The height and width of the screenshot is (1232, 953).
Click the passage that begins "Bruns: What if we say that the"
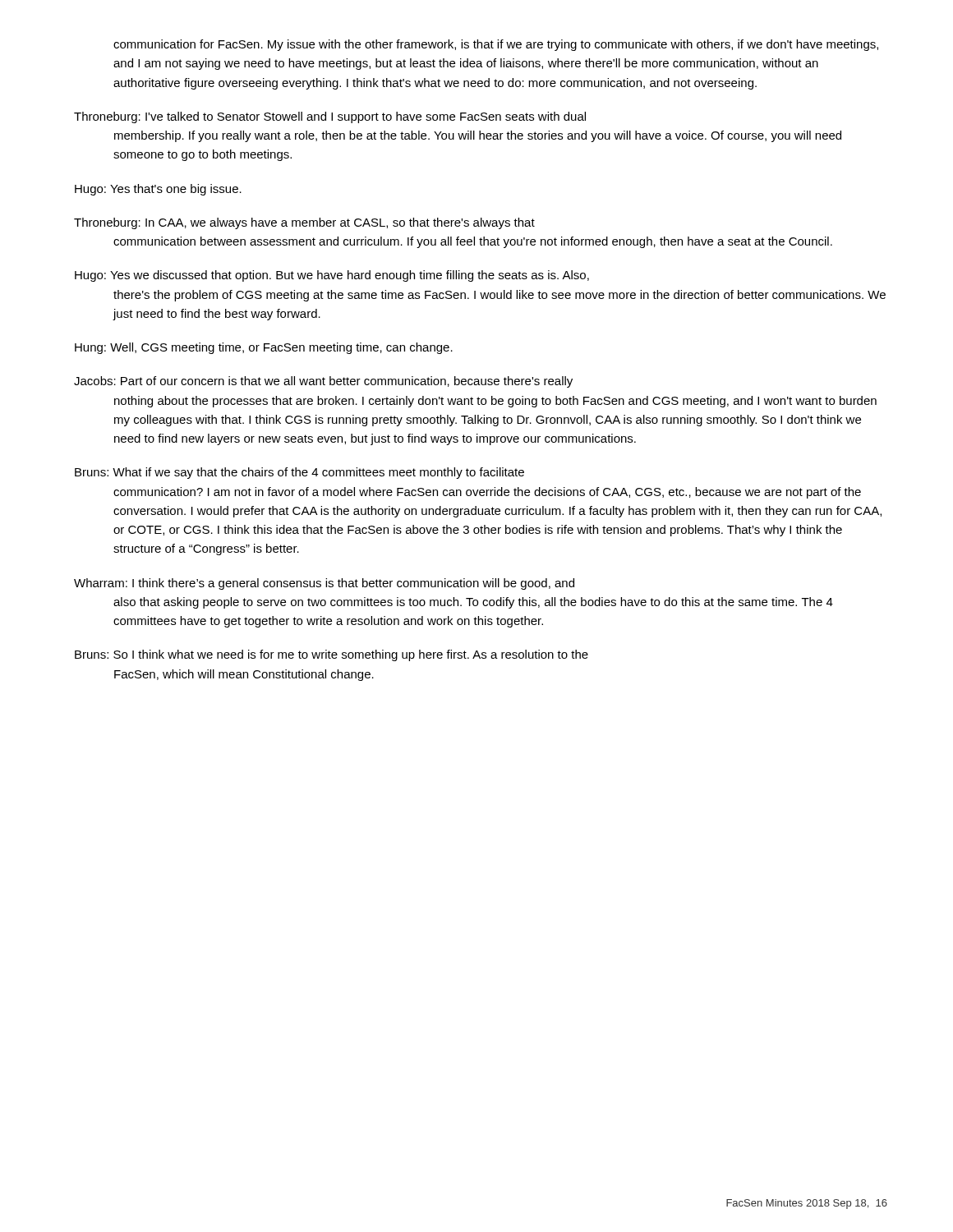coord(481,510)
